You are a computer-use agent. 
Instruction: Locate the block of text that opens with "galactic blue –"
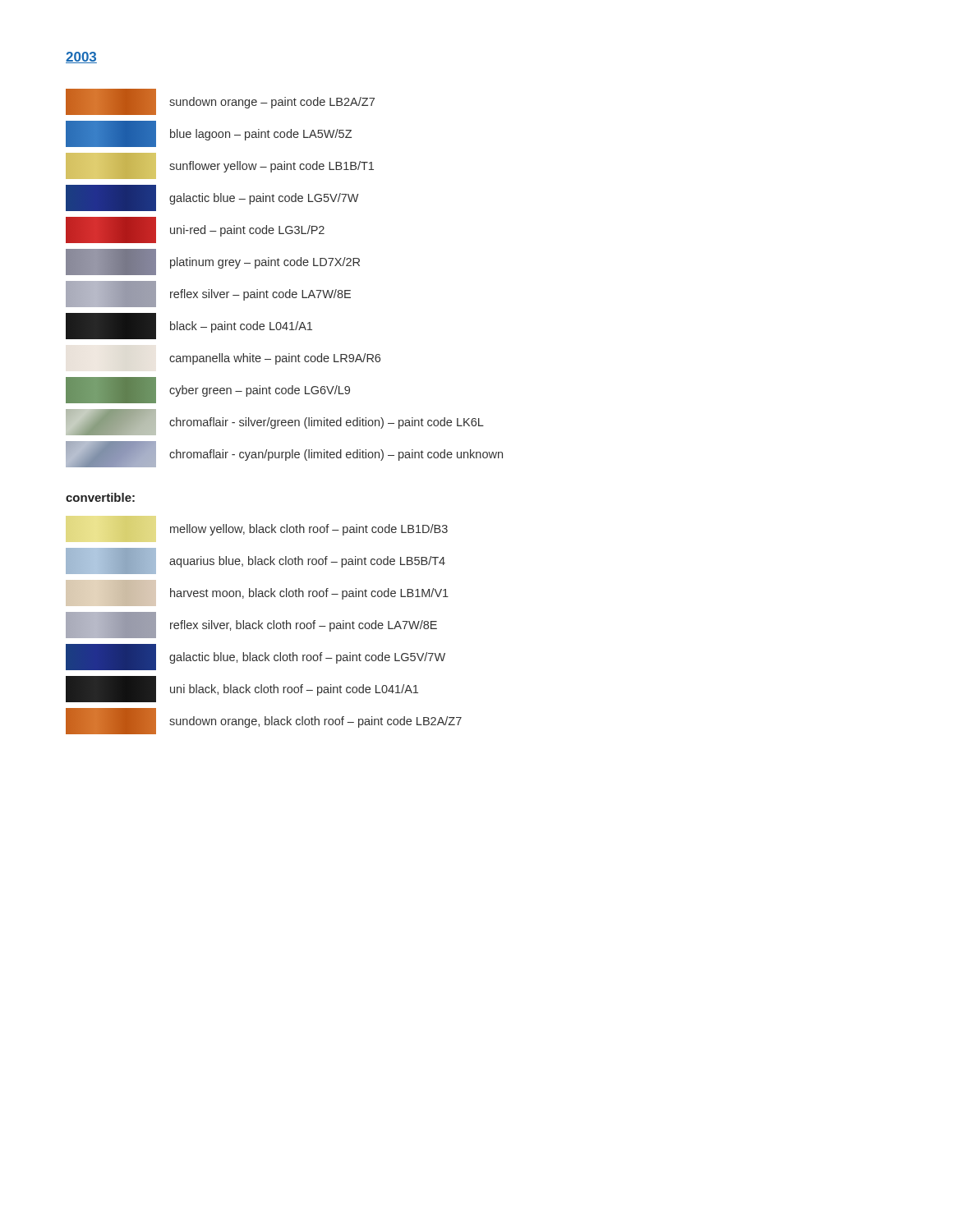click(x=212, y=198)
